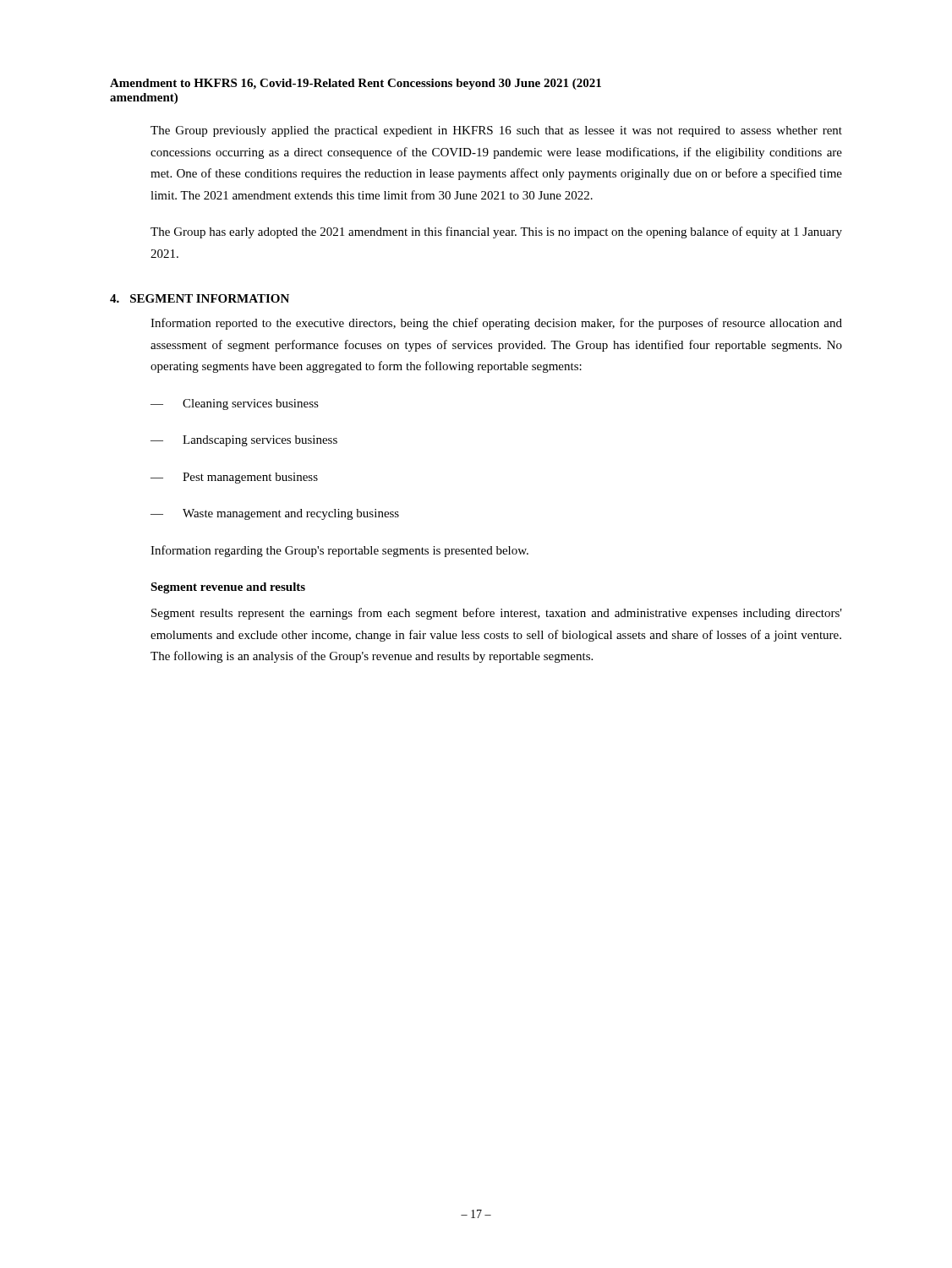Screen dimensions: 1268x952
Task: Find the text block that reads "Information reported to the executive directors,"
Action: (496, 345)
